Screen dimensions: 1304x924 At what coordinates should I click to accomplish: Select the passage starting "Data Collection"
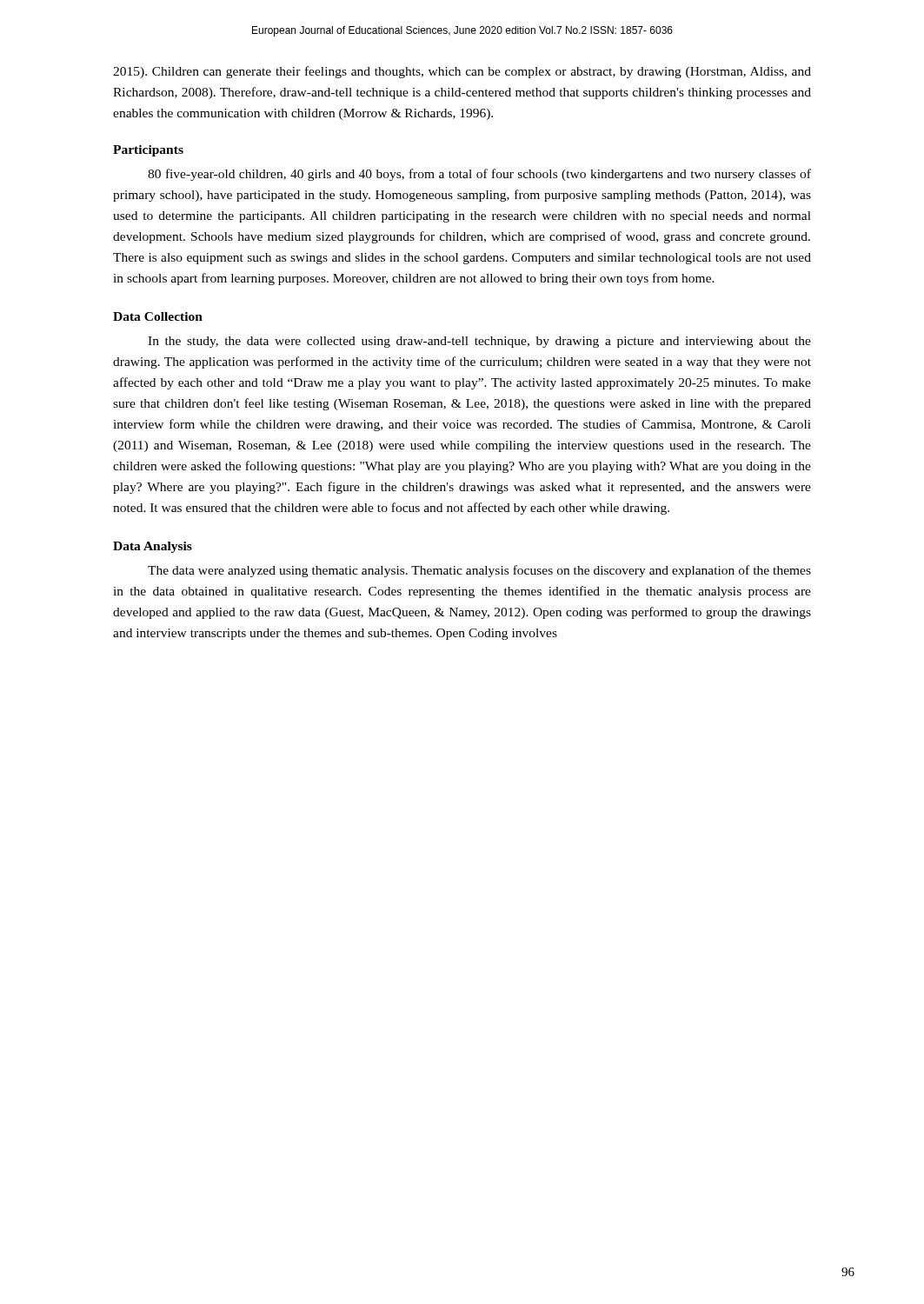click(x=158, y=316)
